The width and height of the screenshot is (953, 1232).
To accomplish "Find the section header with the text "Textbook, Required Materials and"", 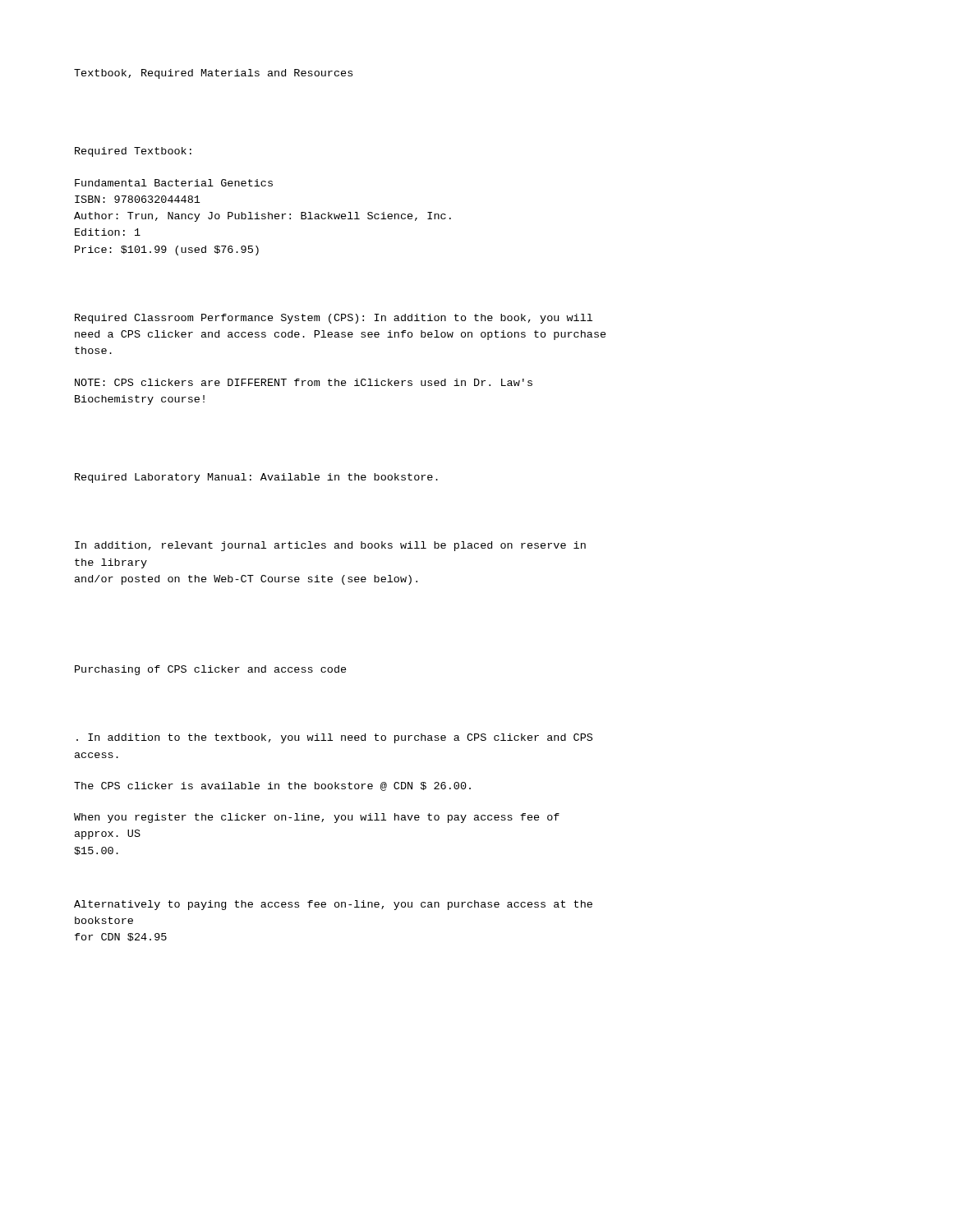I will pos(214,74).
